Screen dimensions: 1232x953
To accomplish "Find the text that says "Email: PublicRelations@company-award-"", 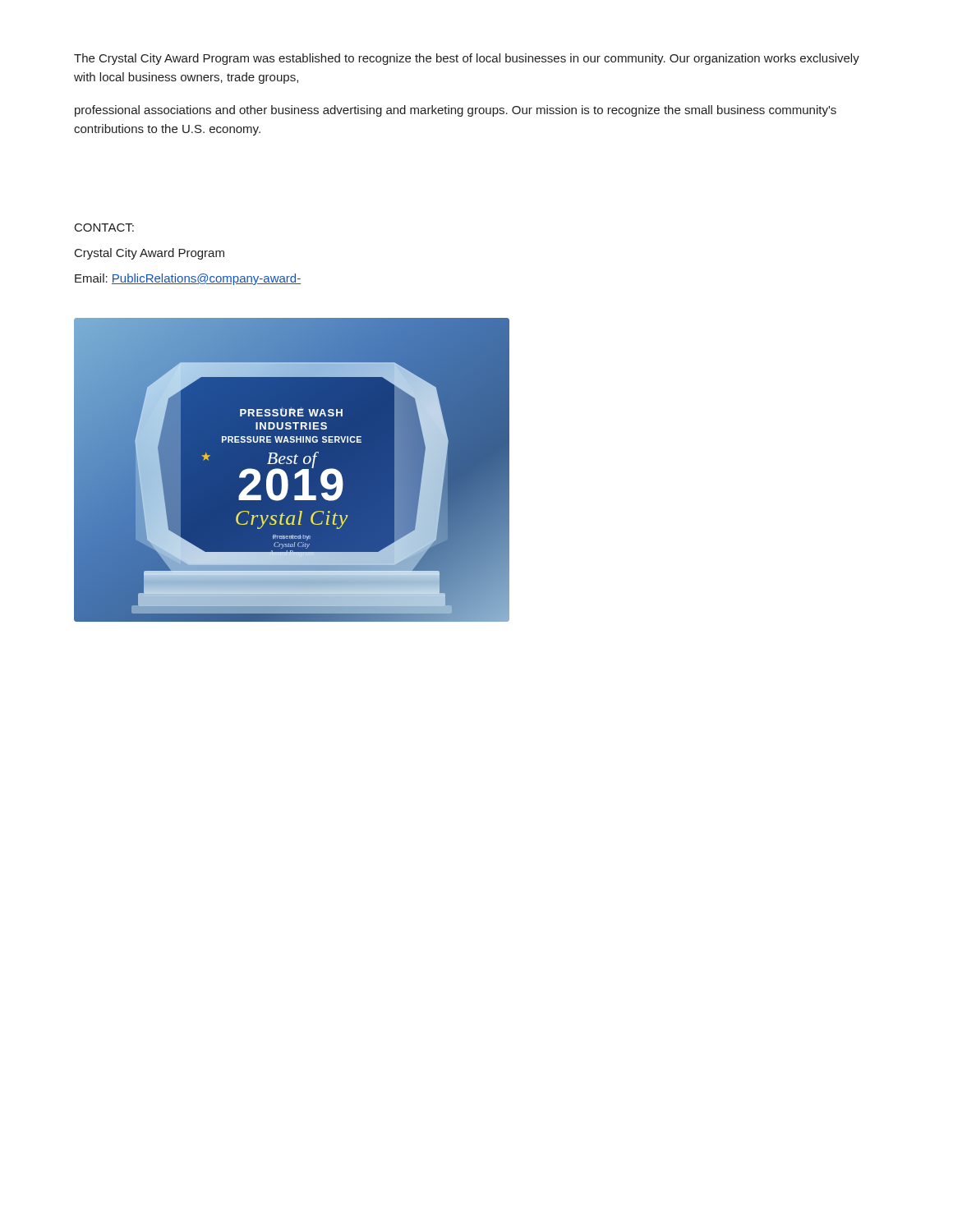I will point(187,278).
